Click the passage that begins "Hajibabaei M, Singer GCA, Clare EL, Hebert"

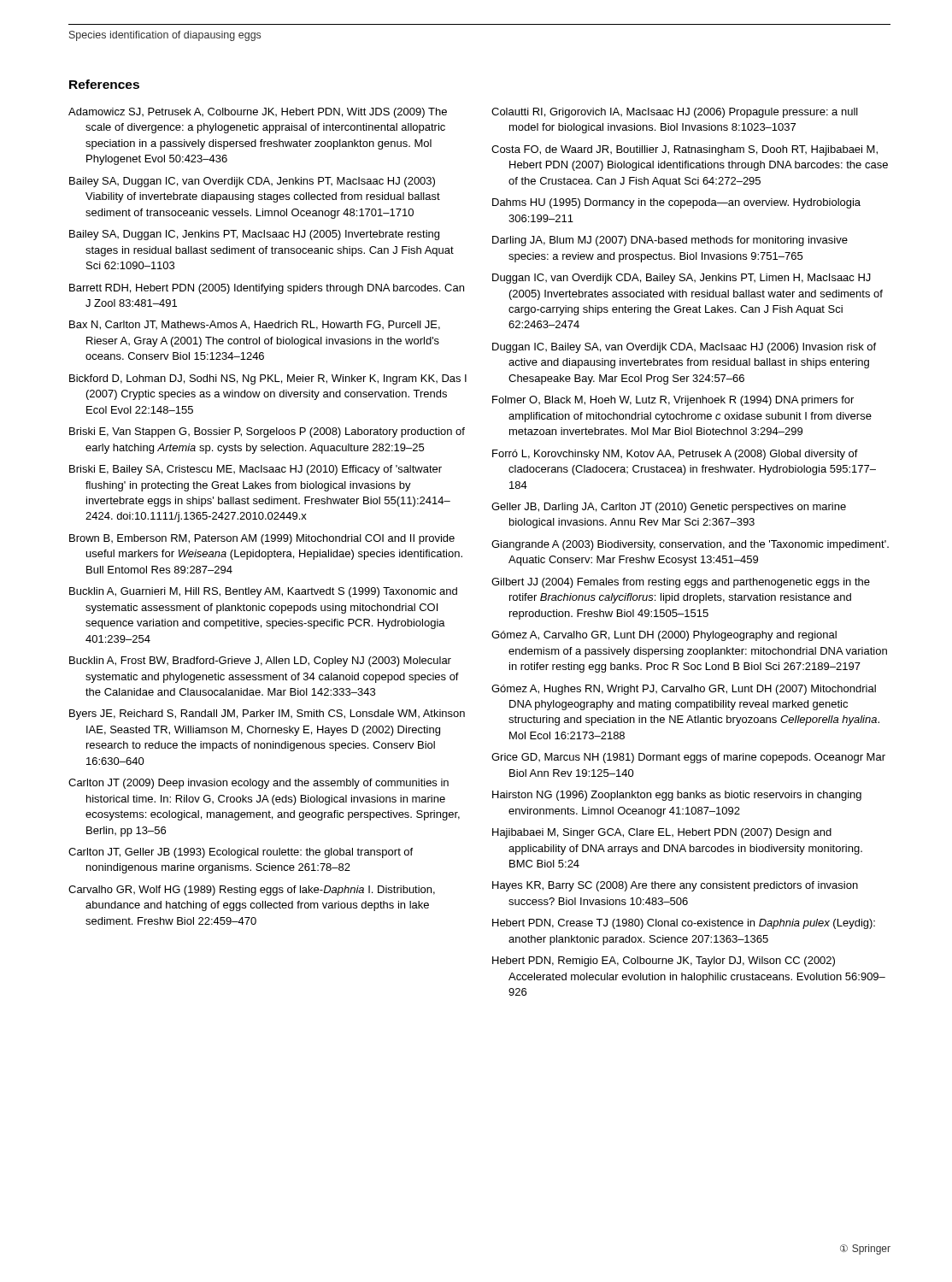pyautogui.click(x=677, y=848)
